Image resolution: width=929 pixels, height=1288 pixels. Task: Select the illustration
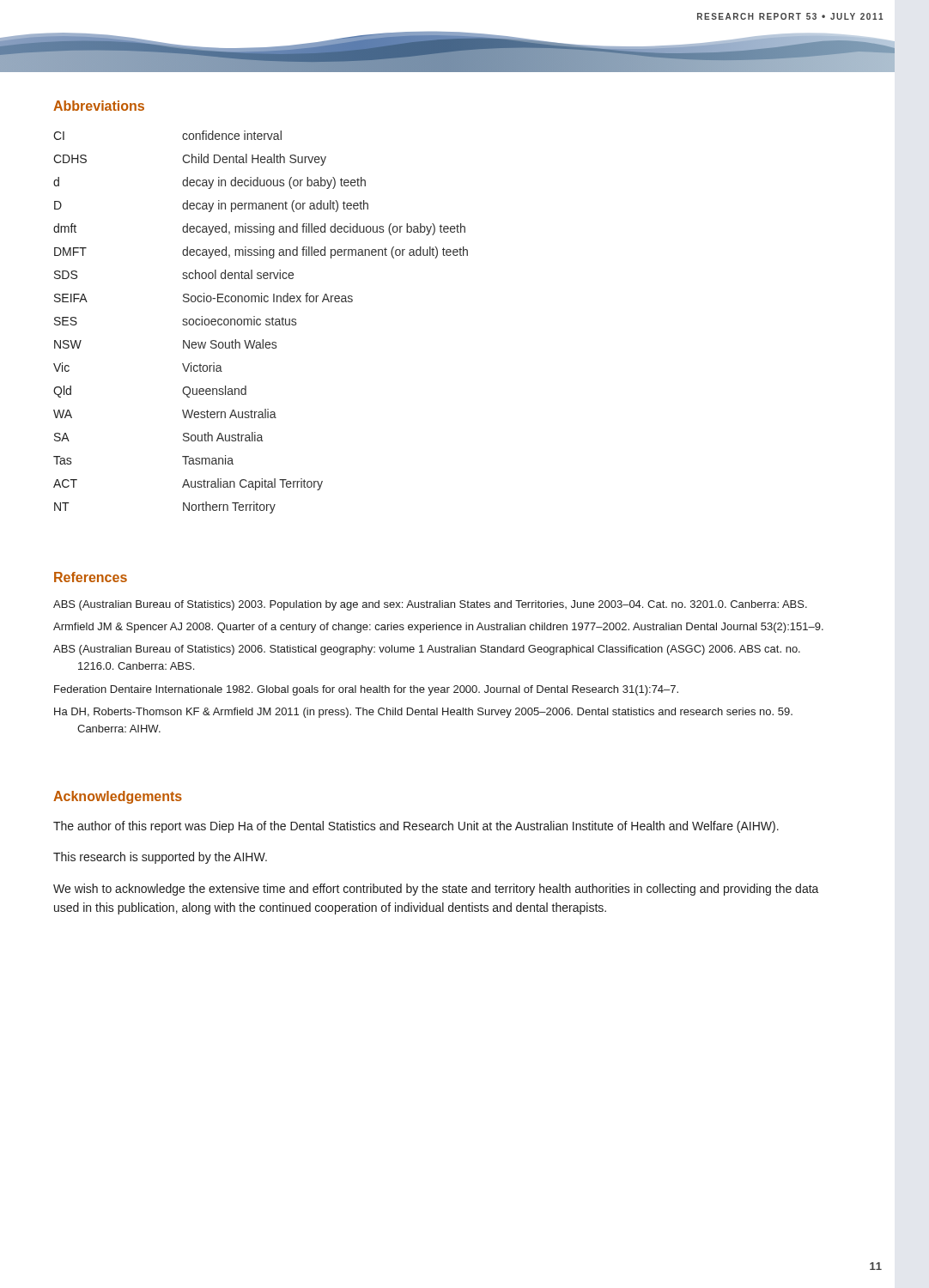click(447, 47)
